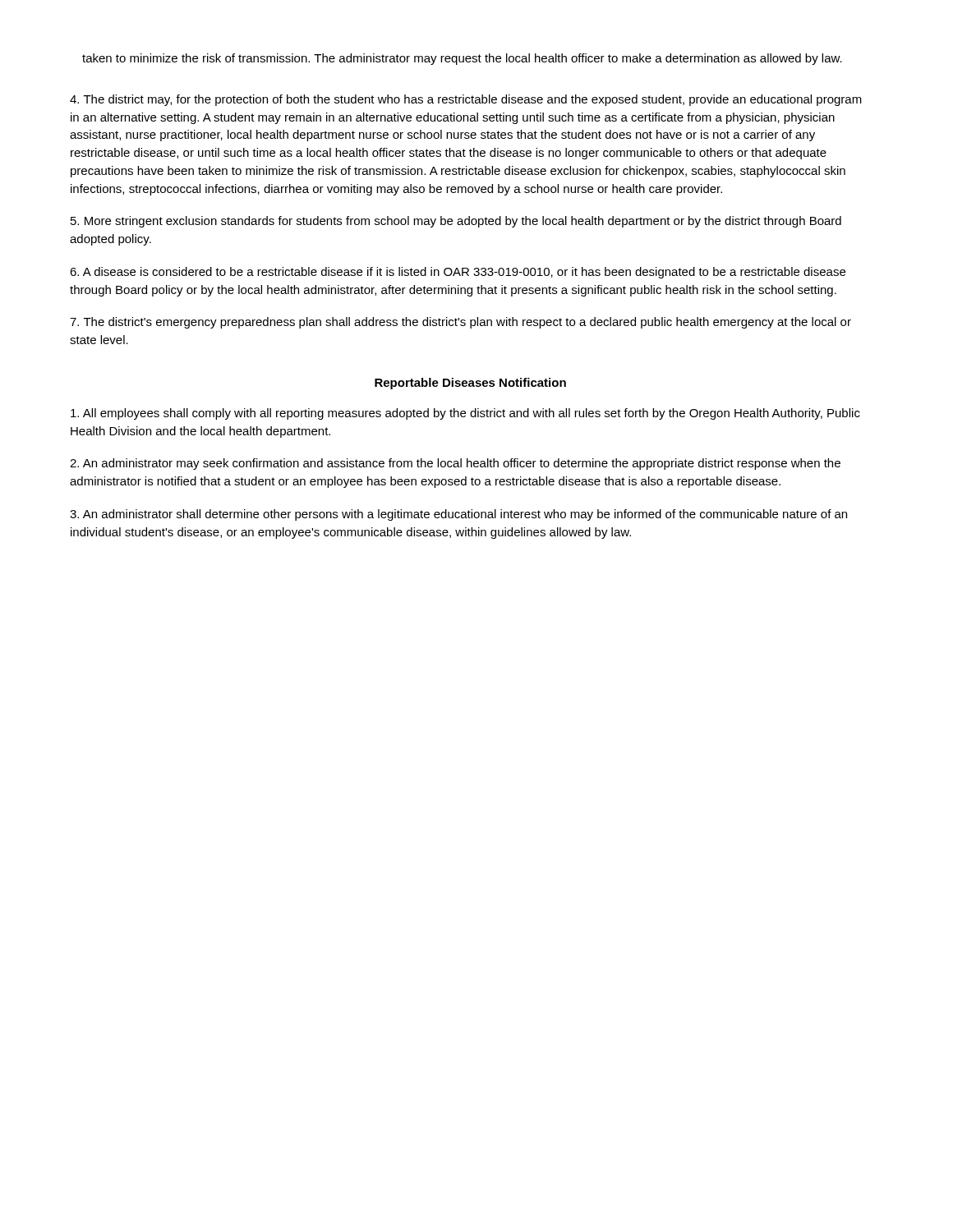Locate the block of text that opens with "The district may, for the protection of both"
This screenshot has width=953, height=1232.
[466, 143]
